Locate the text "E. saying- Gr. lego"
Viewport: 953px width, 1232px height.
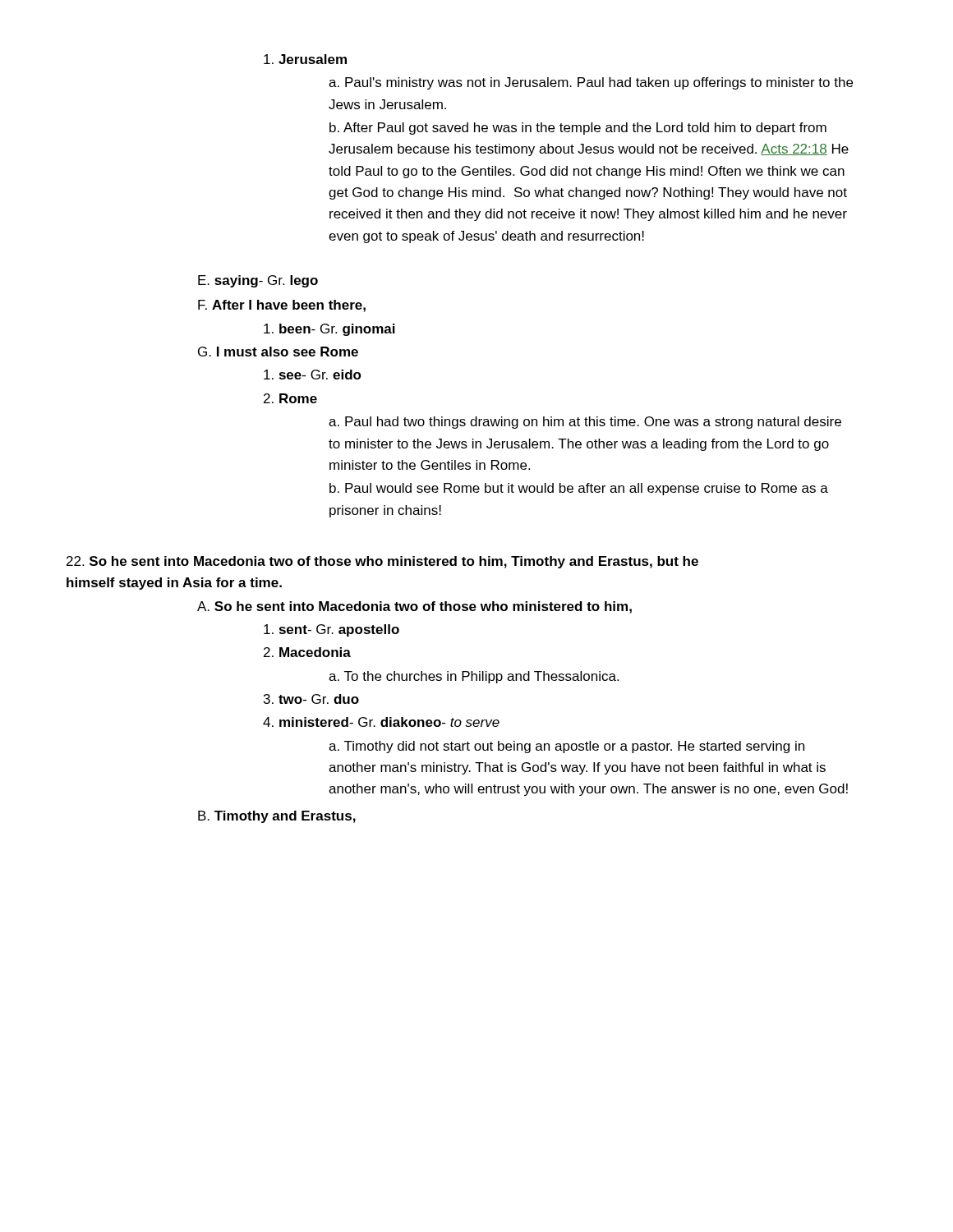coord(258,281)
